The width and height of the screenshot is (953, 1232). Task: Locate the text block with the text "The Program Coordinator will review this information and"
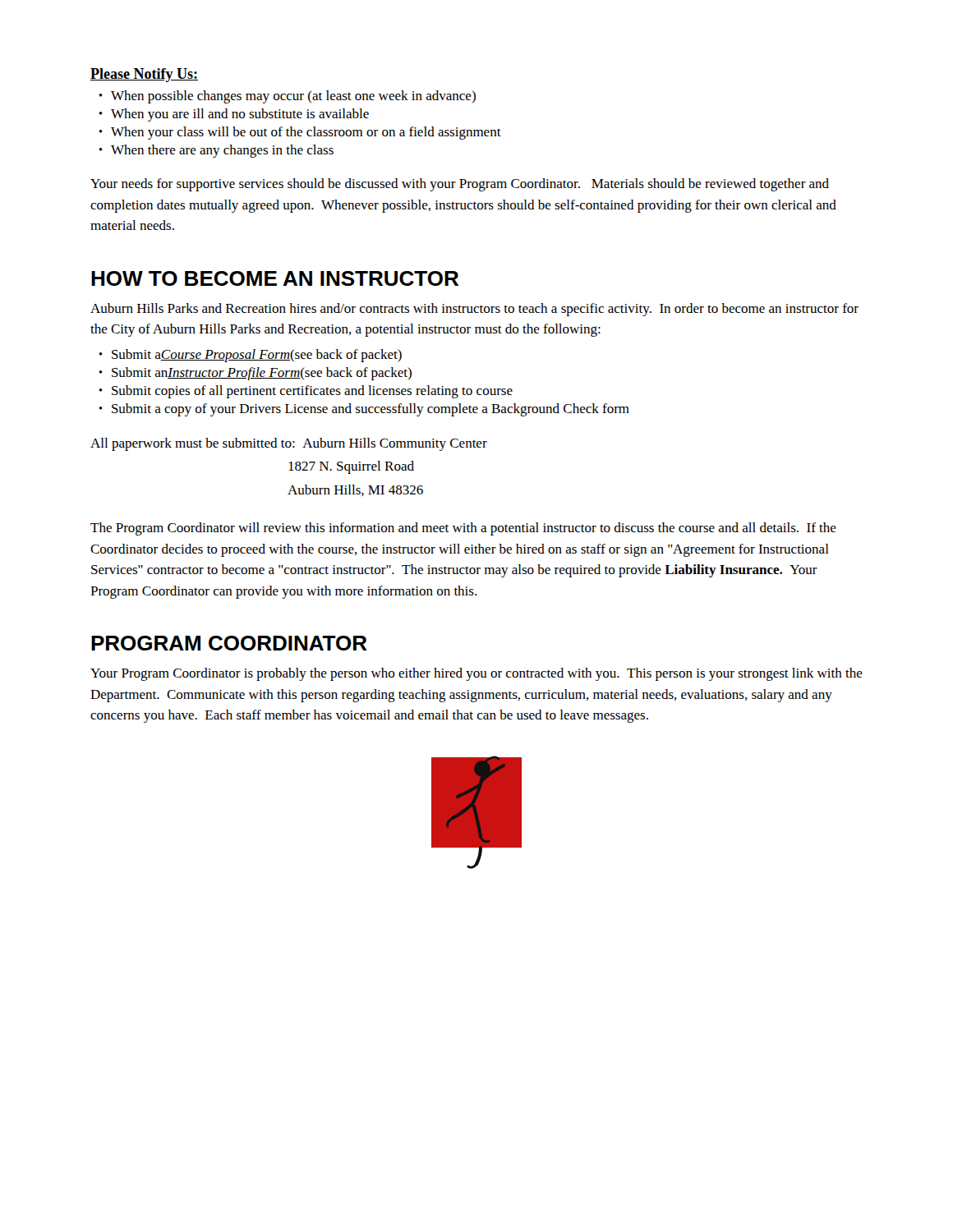coord(463,559)
